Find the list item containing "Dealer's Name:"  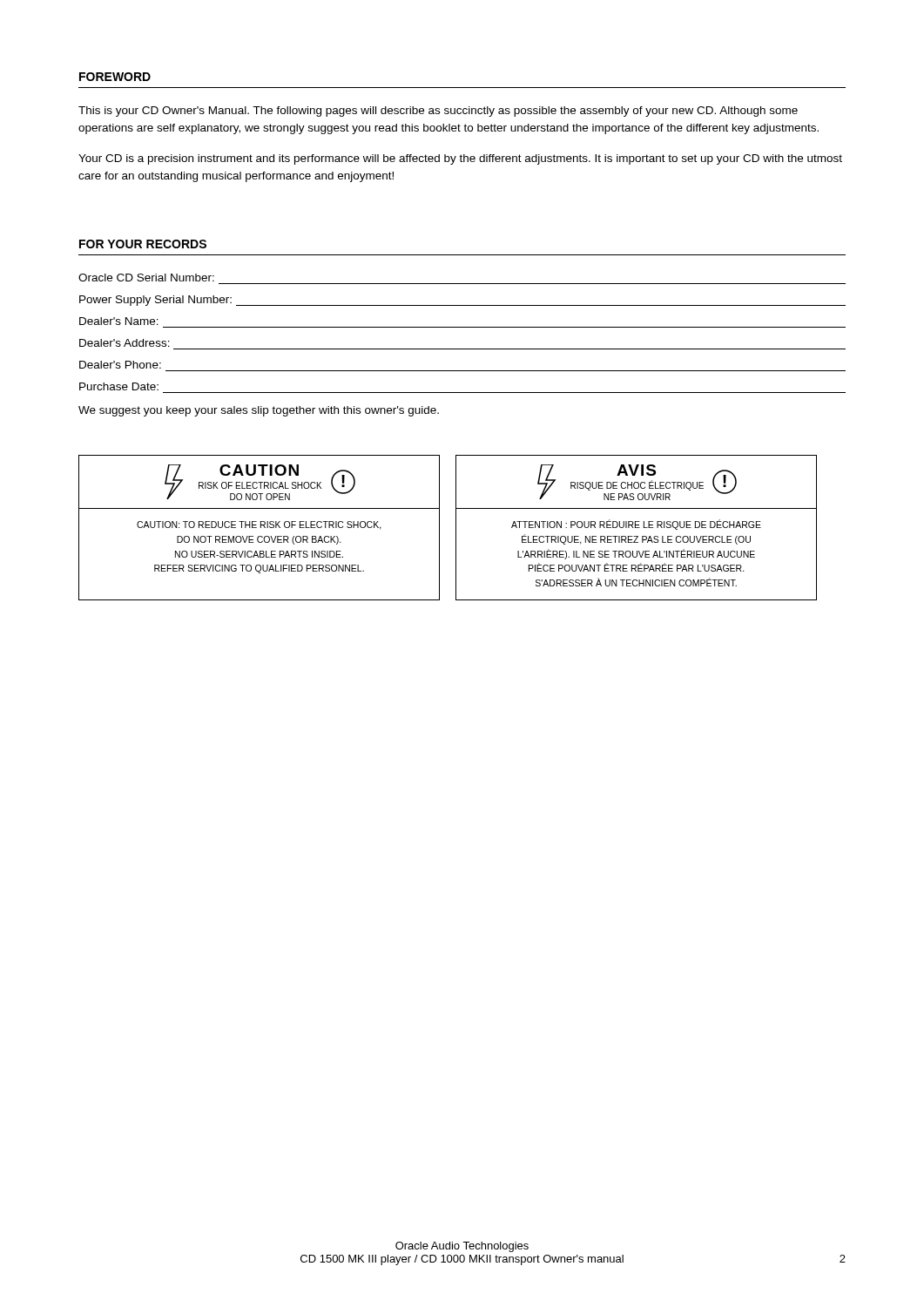pyautogui.click(x=462, y=321)
